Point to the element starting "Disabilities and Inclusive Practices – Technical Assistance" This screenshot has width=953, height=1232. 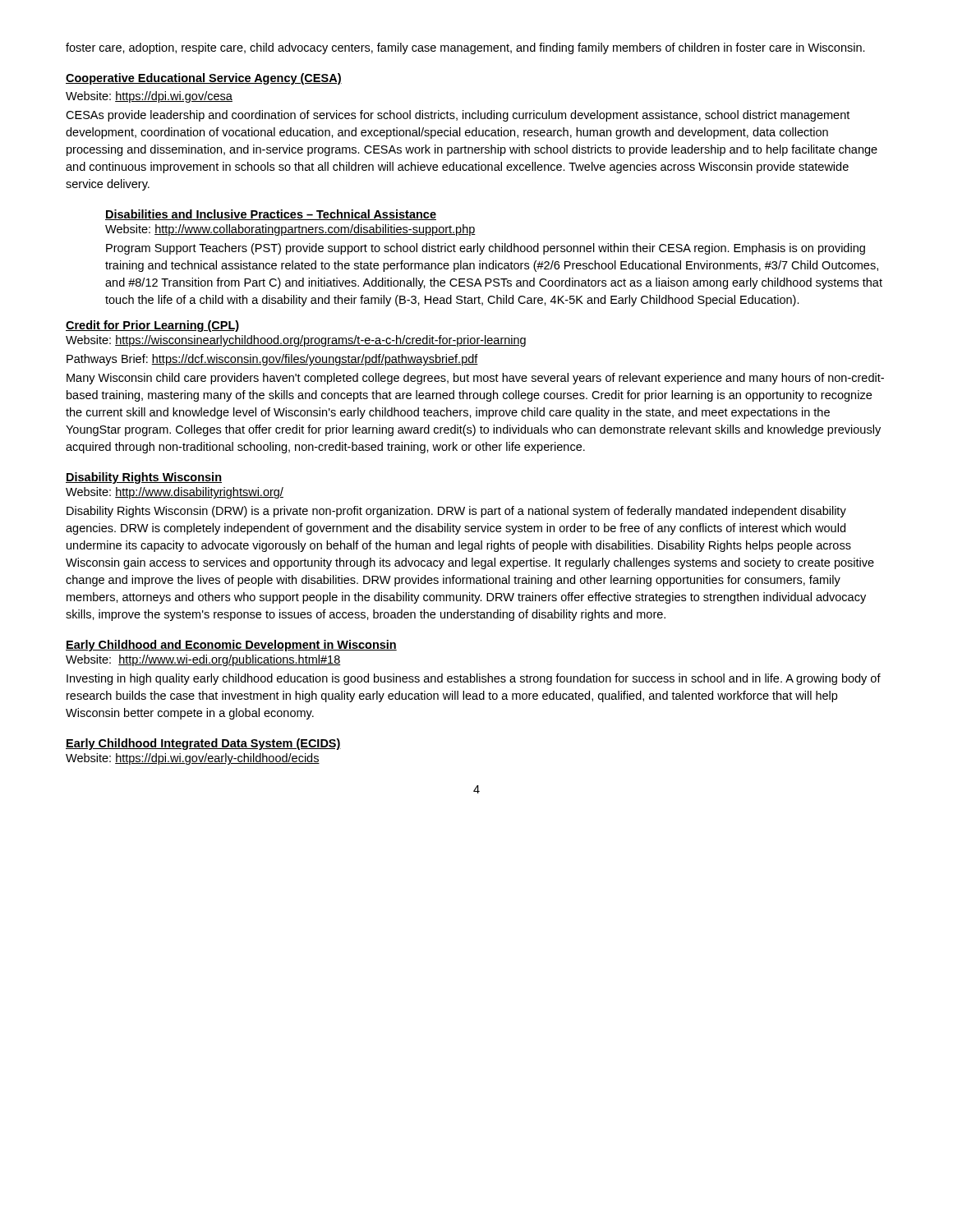click(x=271, y=214)
